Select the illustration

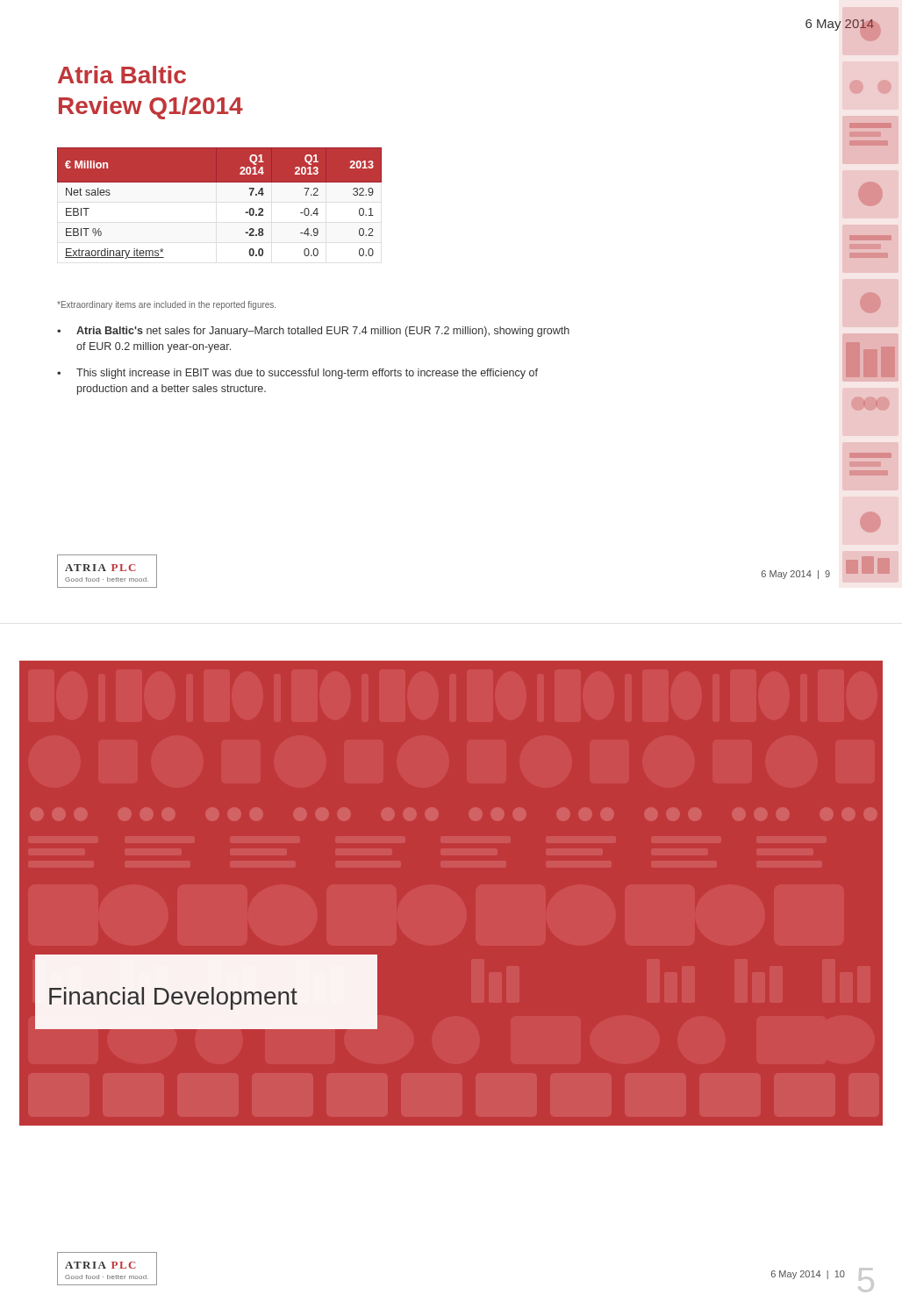tap(451, 893)
